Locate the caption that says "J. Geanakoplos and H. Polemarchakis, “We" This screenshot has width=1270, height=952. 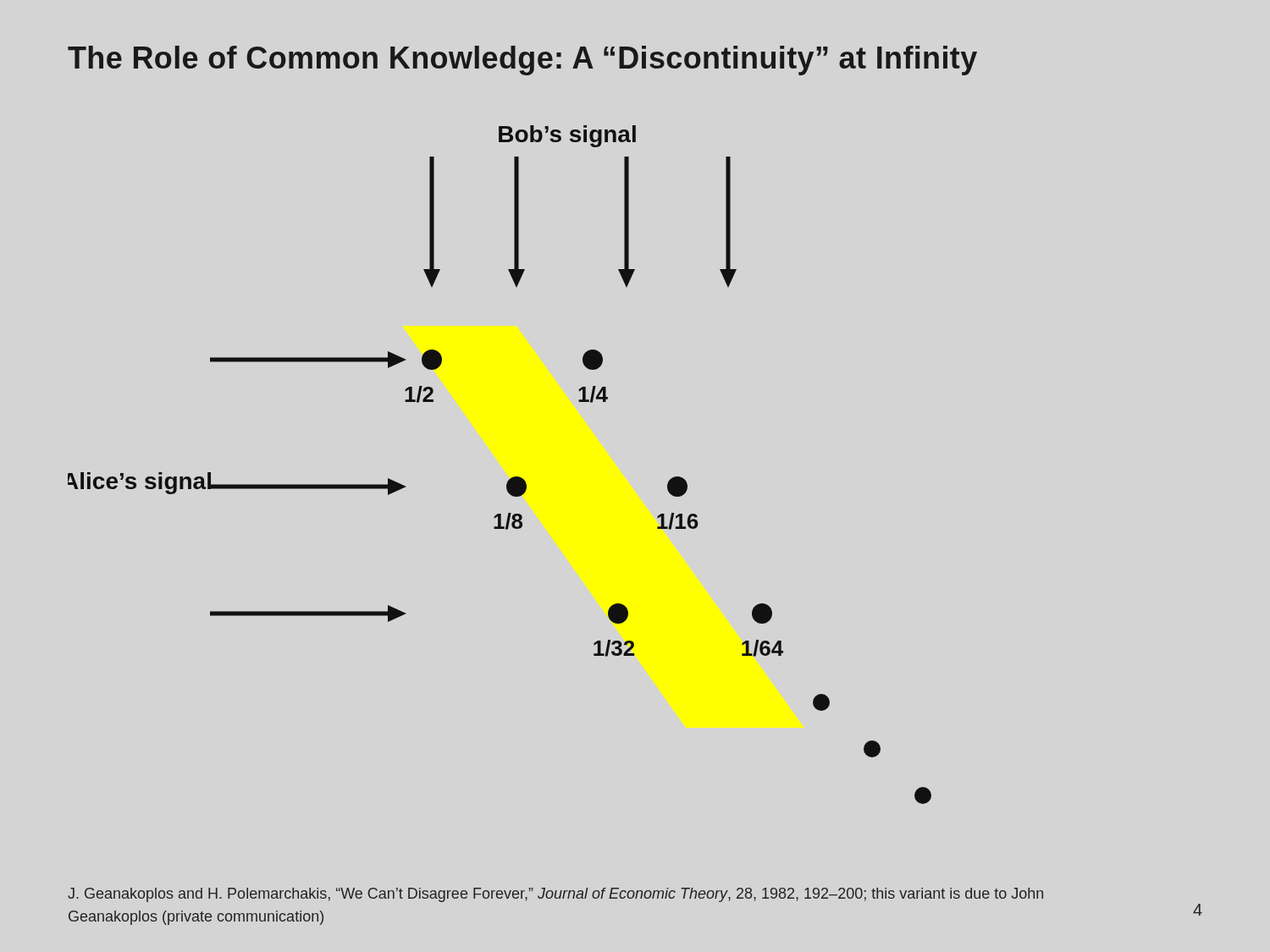tap(556, 905)
